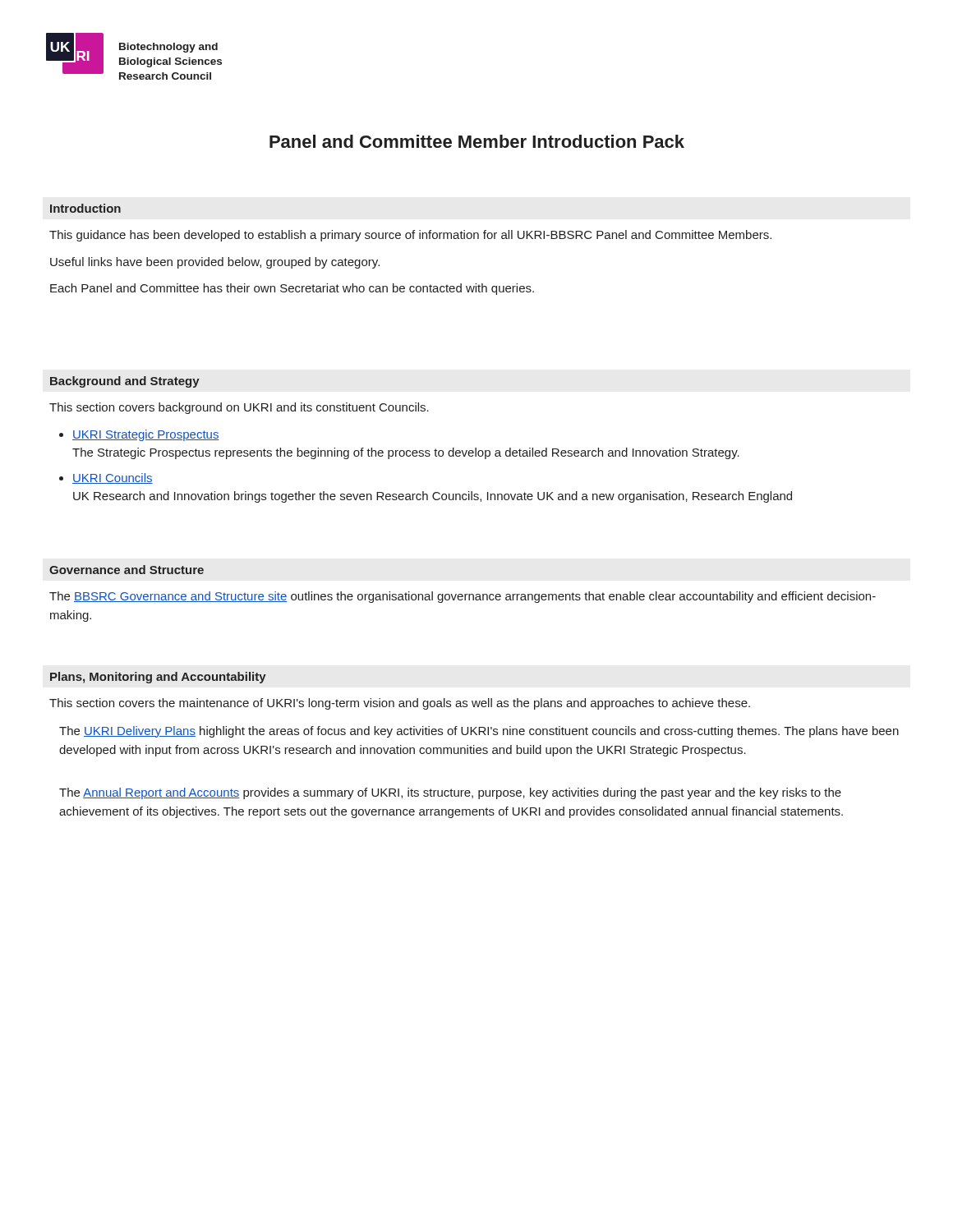Viewport: 953px width, 1232px height.
Task: Locate the section header that reads "Governance and Structure The BBSRC"
Action: tap(476, 591)
